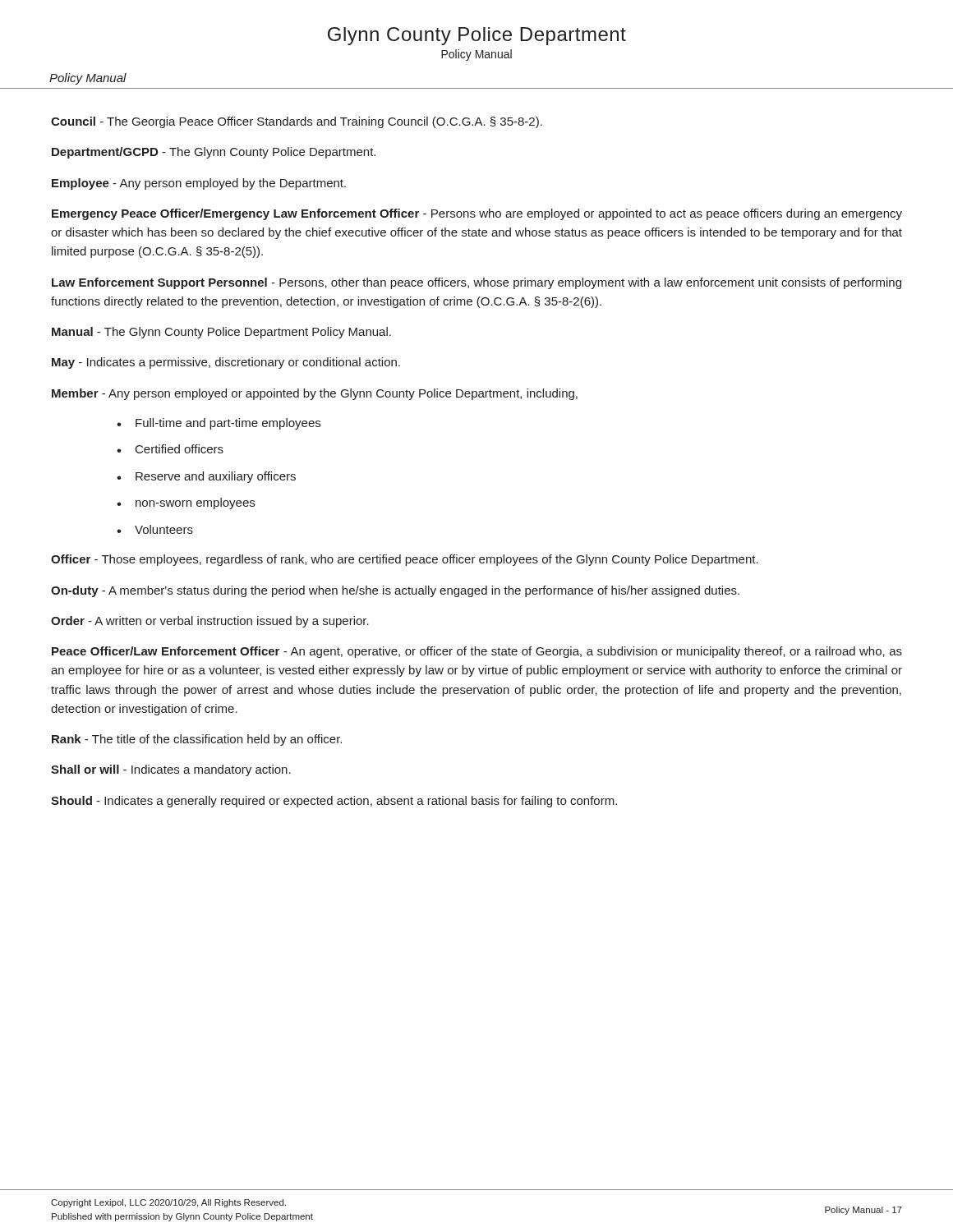This screenshot has width=953, height=1232.
Task: Click on the region starting "Council - The Georgia Peace"
Action: [x=297, y=121]
